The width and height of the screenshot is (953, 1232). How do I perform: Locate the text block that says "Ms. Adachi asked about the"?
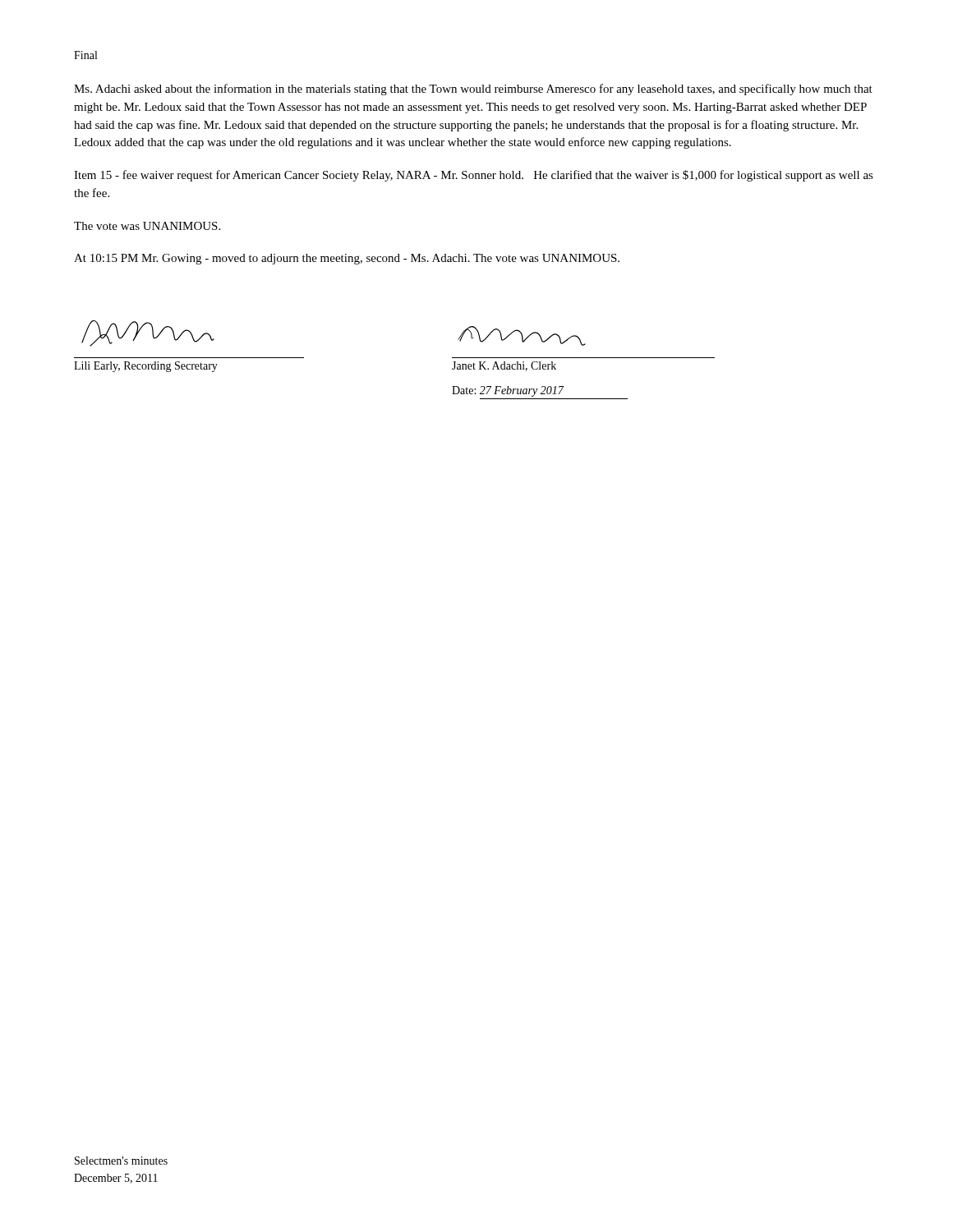pyautogui.click(x=473, y=116)
